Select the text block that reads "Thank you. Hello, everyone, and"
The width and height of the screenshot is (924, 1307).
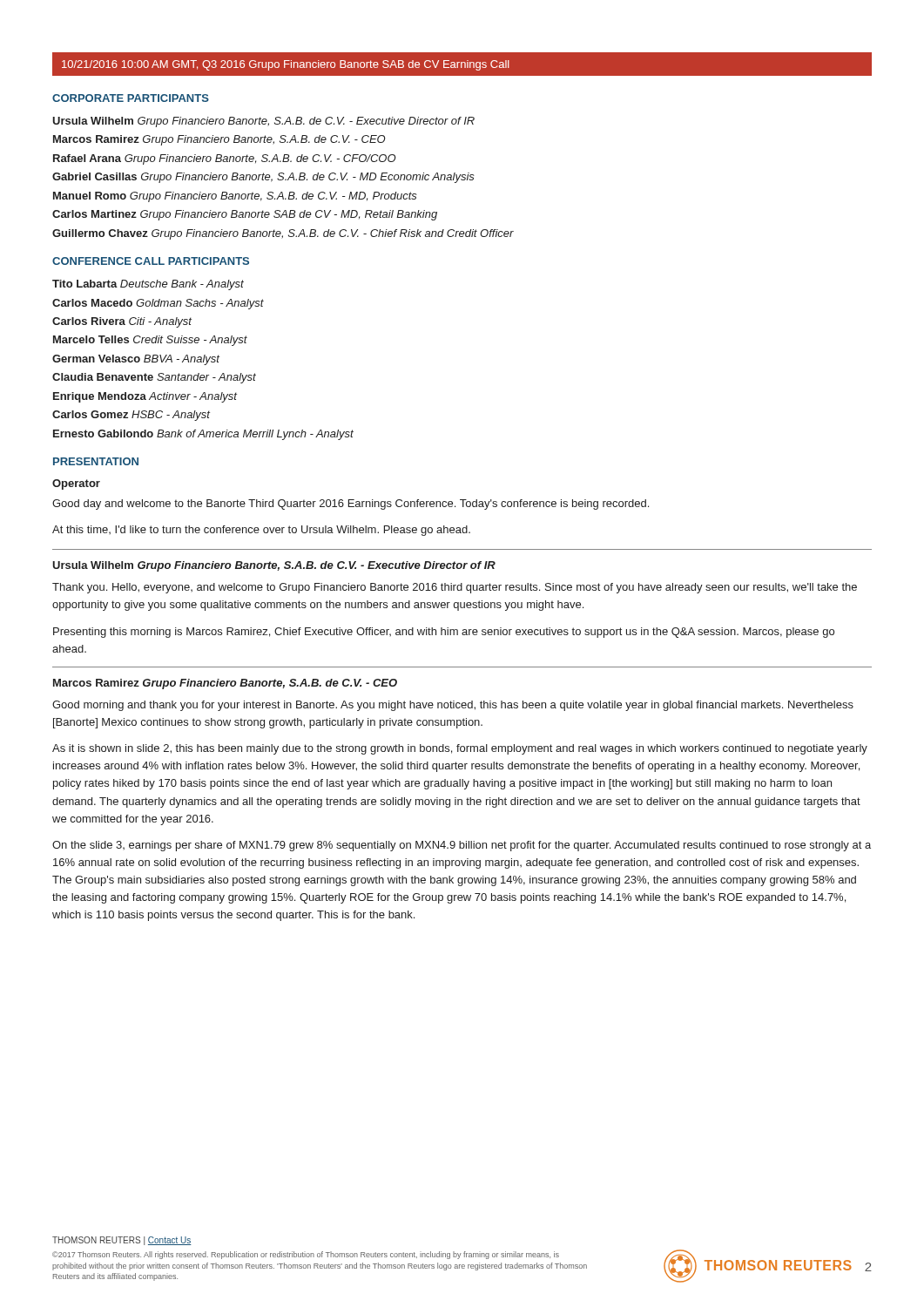pos(455,596)
